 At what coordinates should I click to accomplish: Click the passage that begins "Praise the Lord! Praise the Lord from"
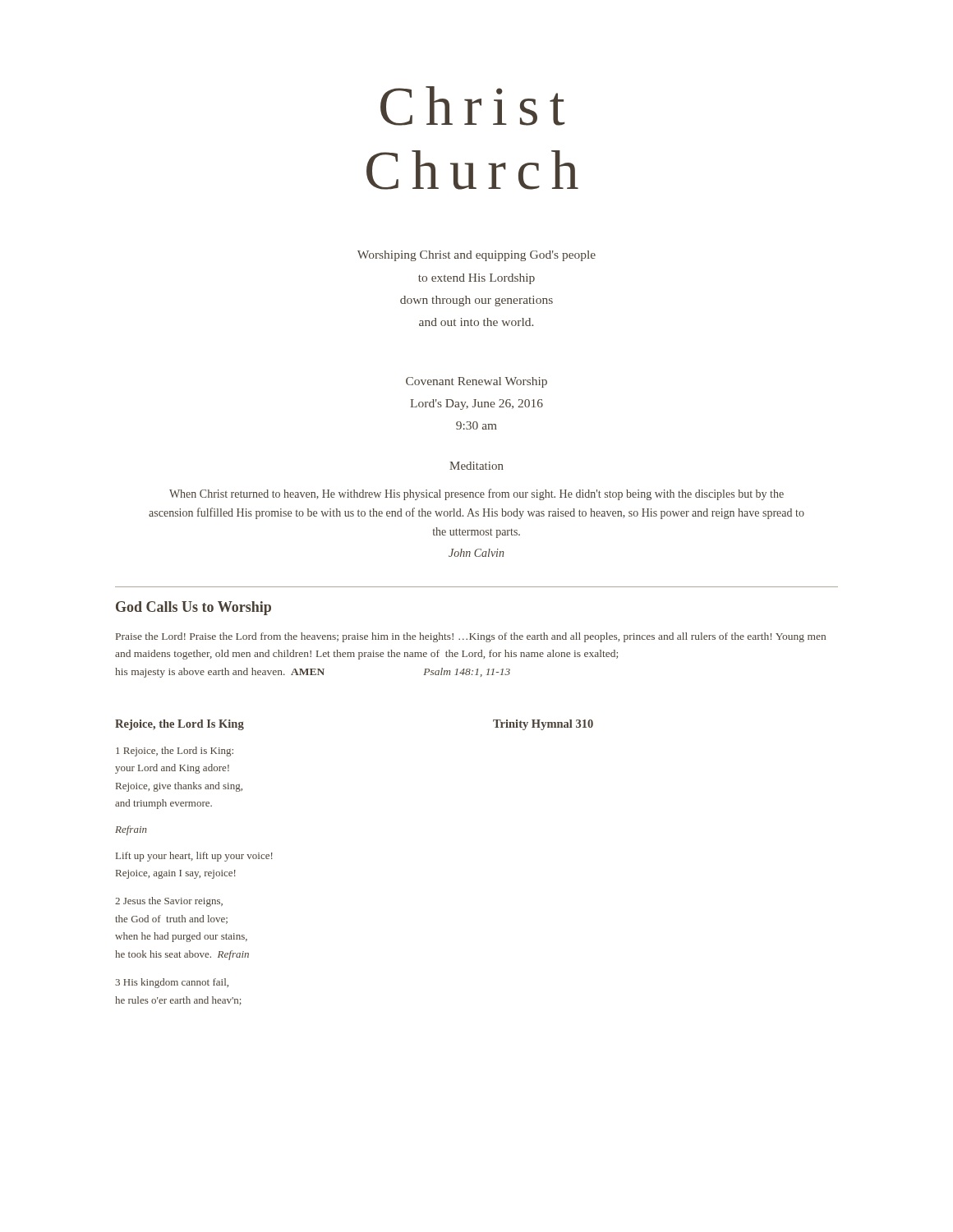pos(471,653)
